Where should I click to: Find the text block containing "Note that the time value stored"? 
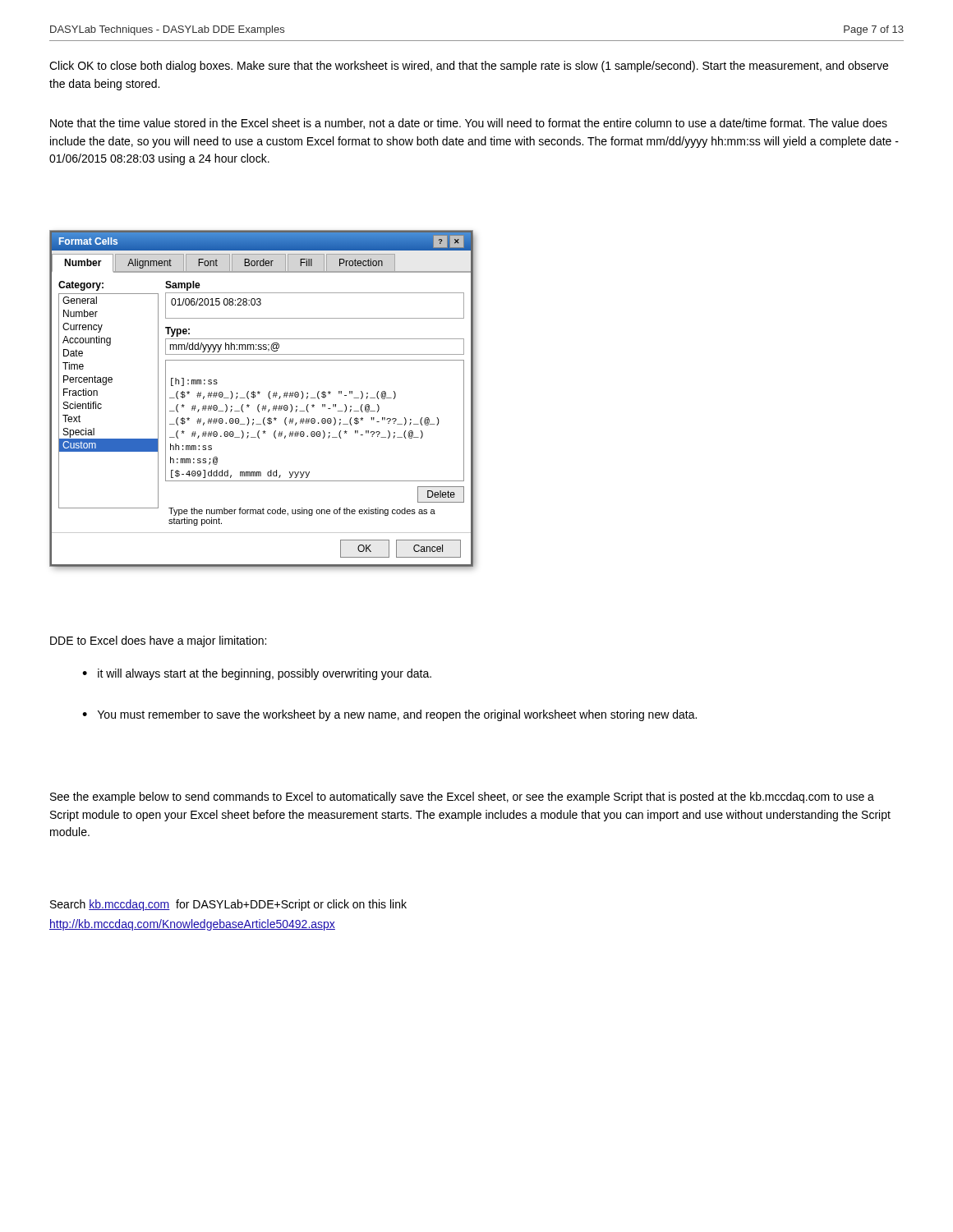coord(476,141)
